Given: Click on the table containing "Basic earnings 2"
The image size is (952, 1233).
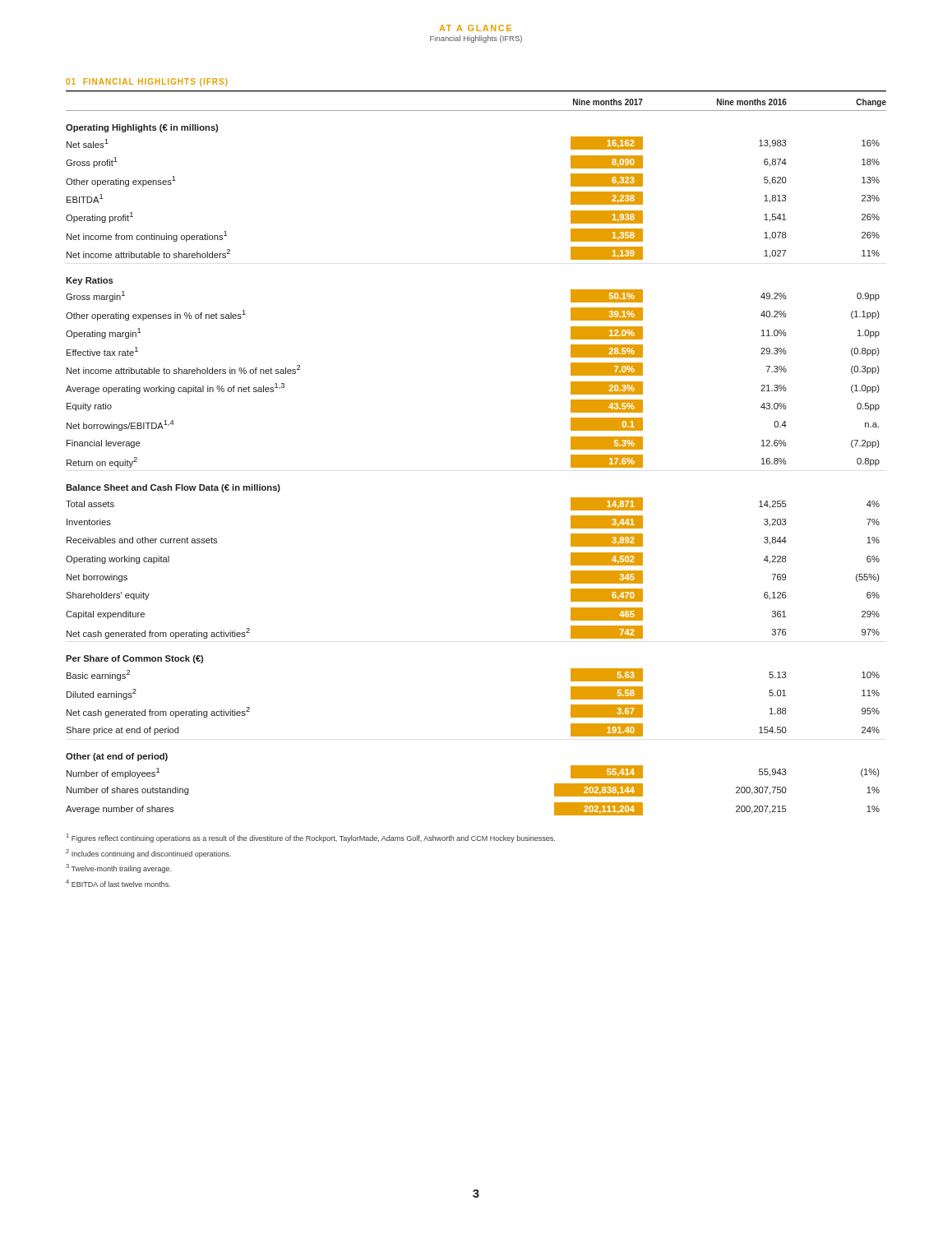Looking at the screenshot, I should (476, 455).
